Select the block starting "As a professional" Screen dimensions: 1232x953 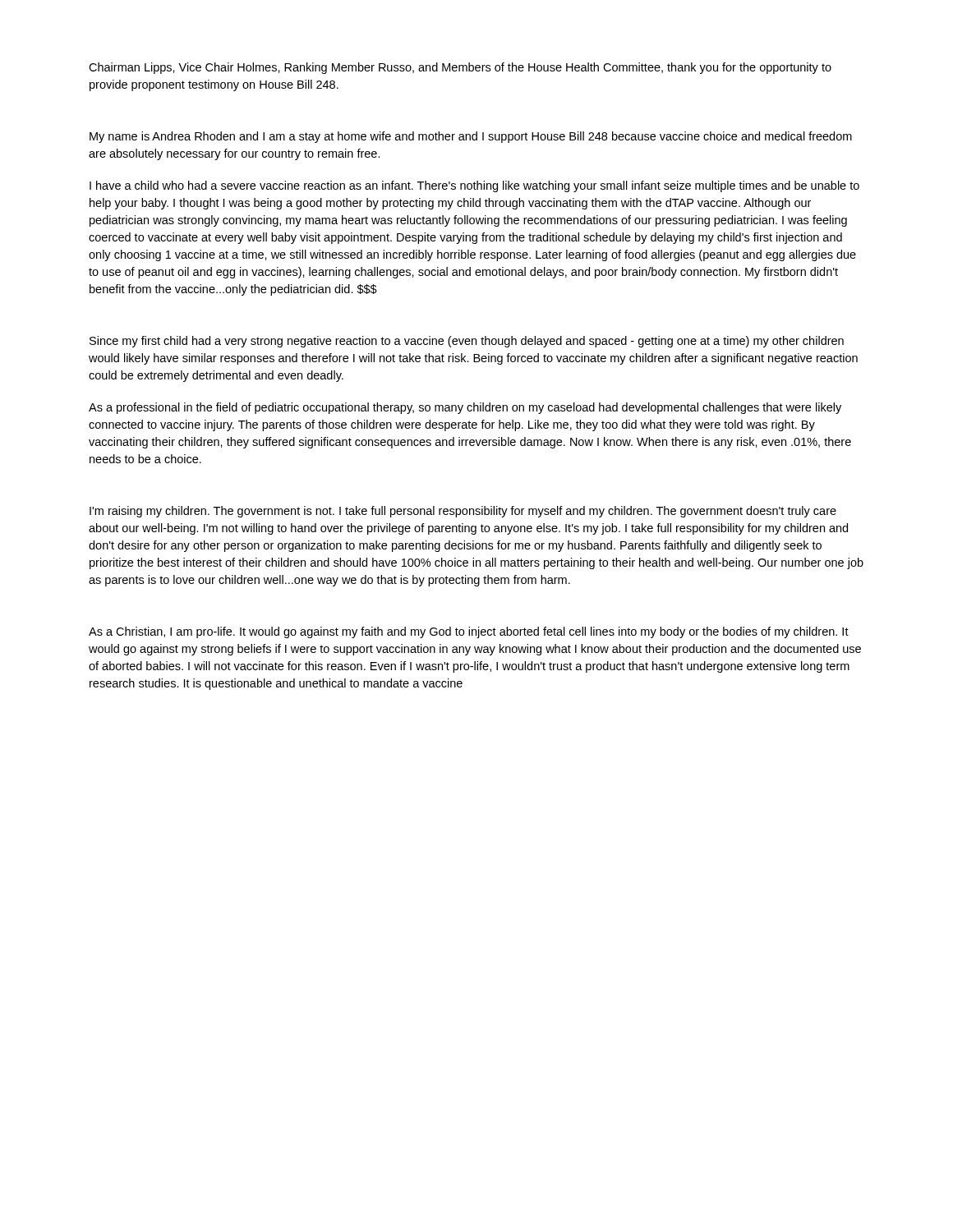click(x=476, y=434)
